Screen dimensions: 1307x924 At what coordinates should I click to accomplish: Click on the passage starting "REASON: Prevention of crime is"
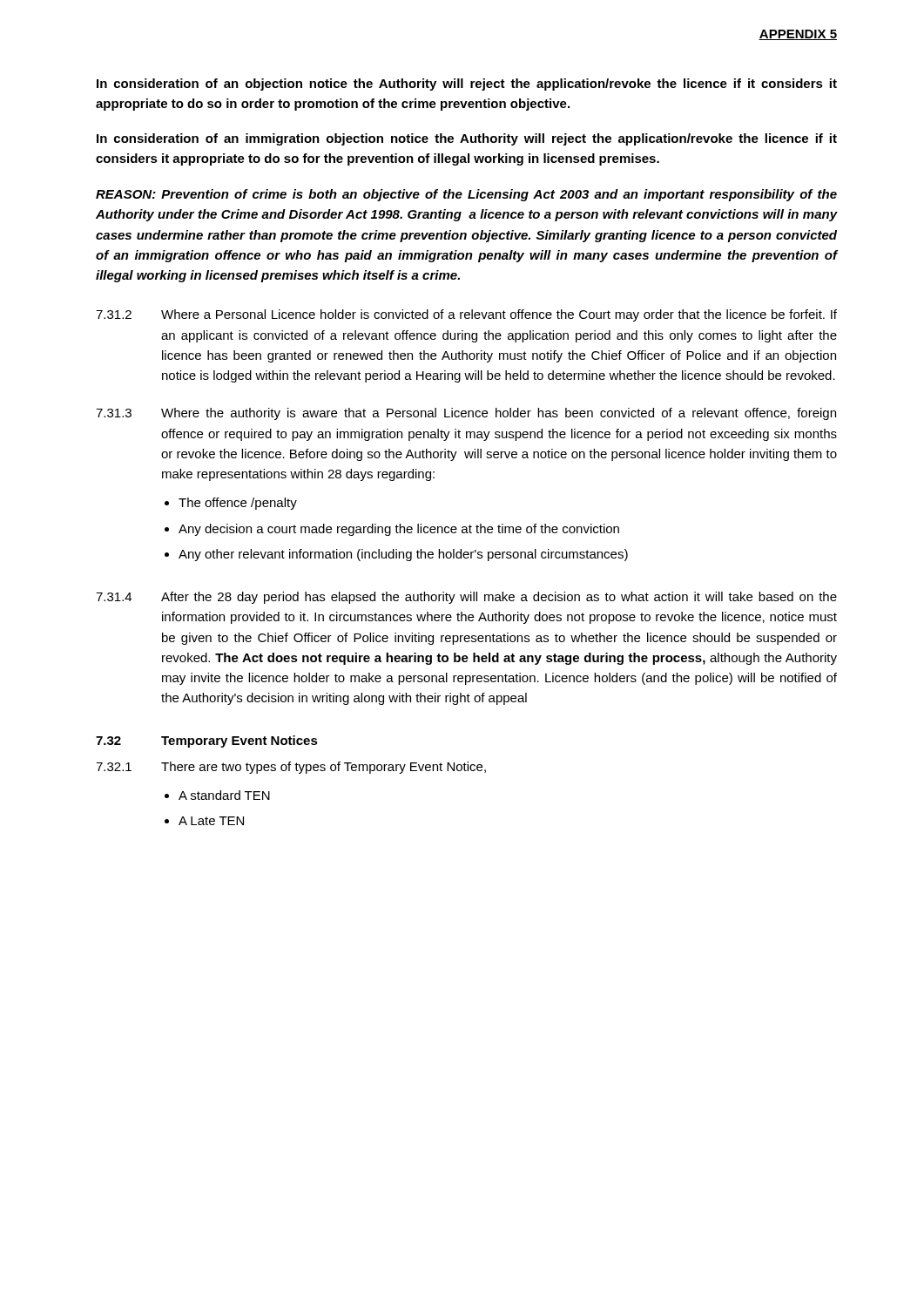(x=466, y=234)
